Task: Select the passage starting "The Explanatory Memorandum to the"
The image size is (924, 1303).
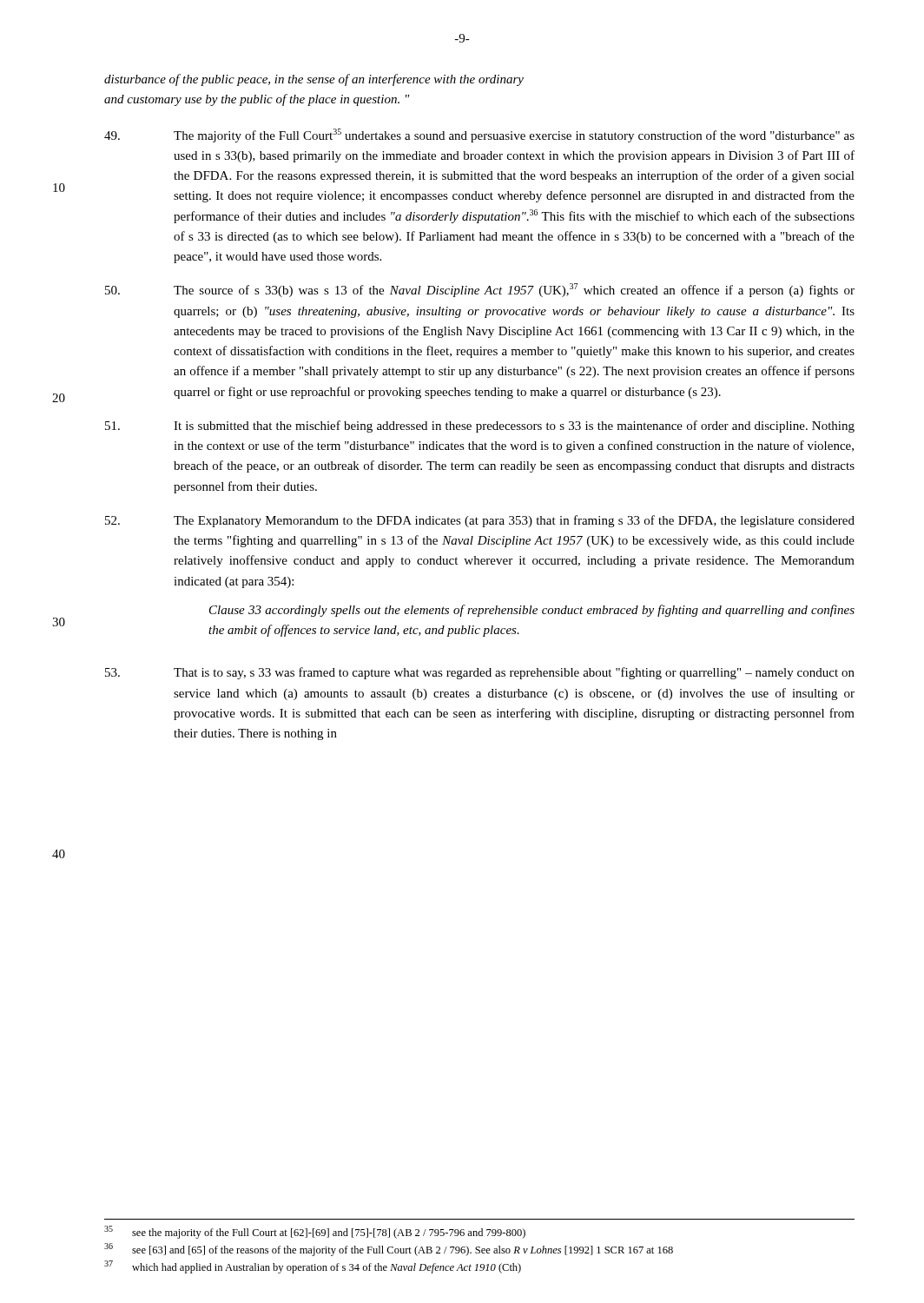Action: 480,521
